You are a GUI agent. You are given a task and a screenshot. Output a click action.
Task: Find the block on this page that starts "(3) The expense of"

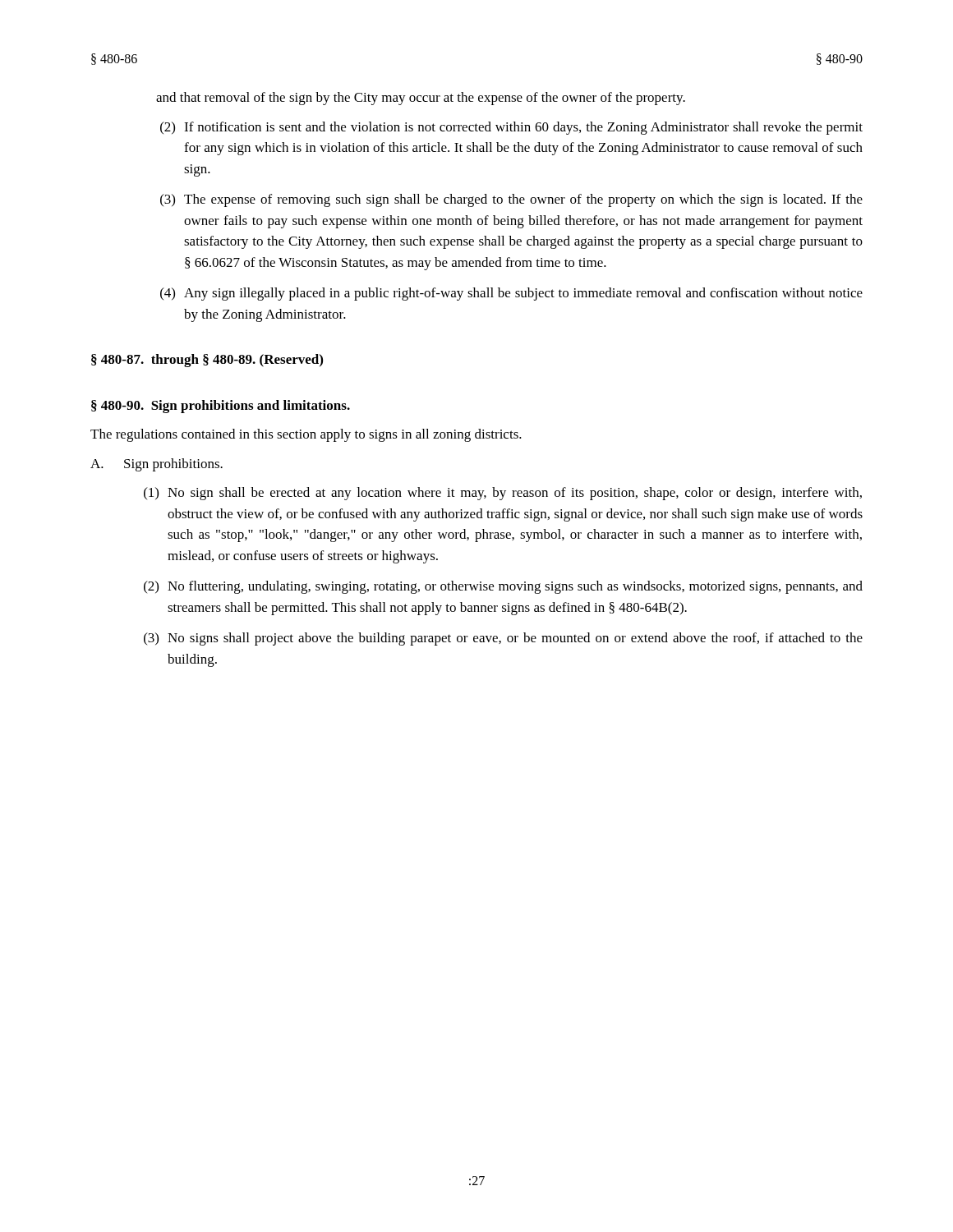(x=501, y=231)
